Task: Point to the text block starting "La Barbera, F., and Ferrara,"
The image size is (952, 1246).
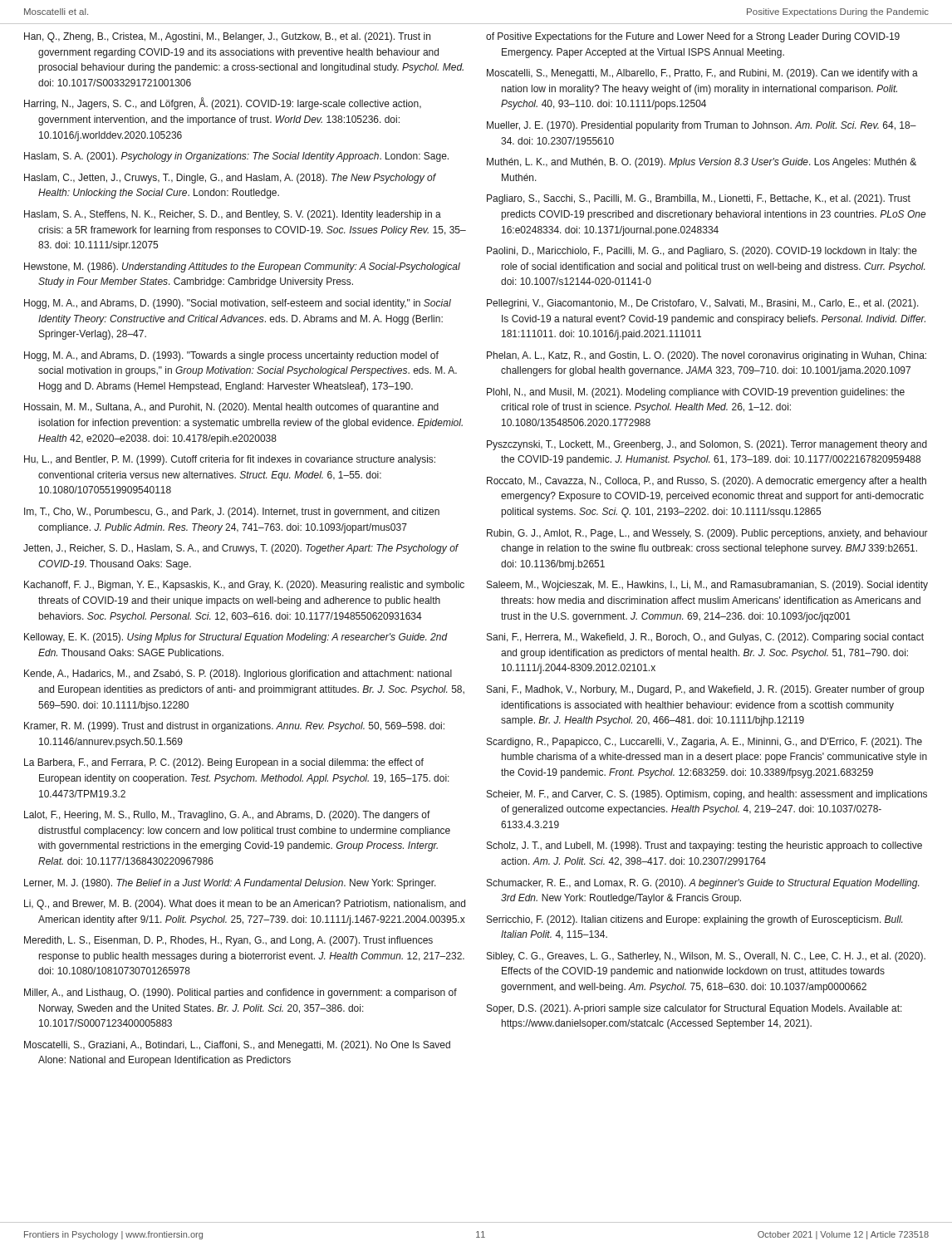Action: [x=237, y=778]
